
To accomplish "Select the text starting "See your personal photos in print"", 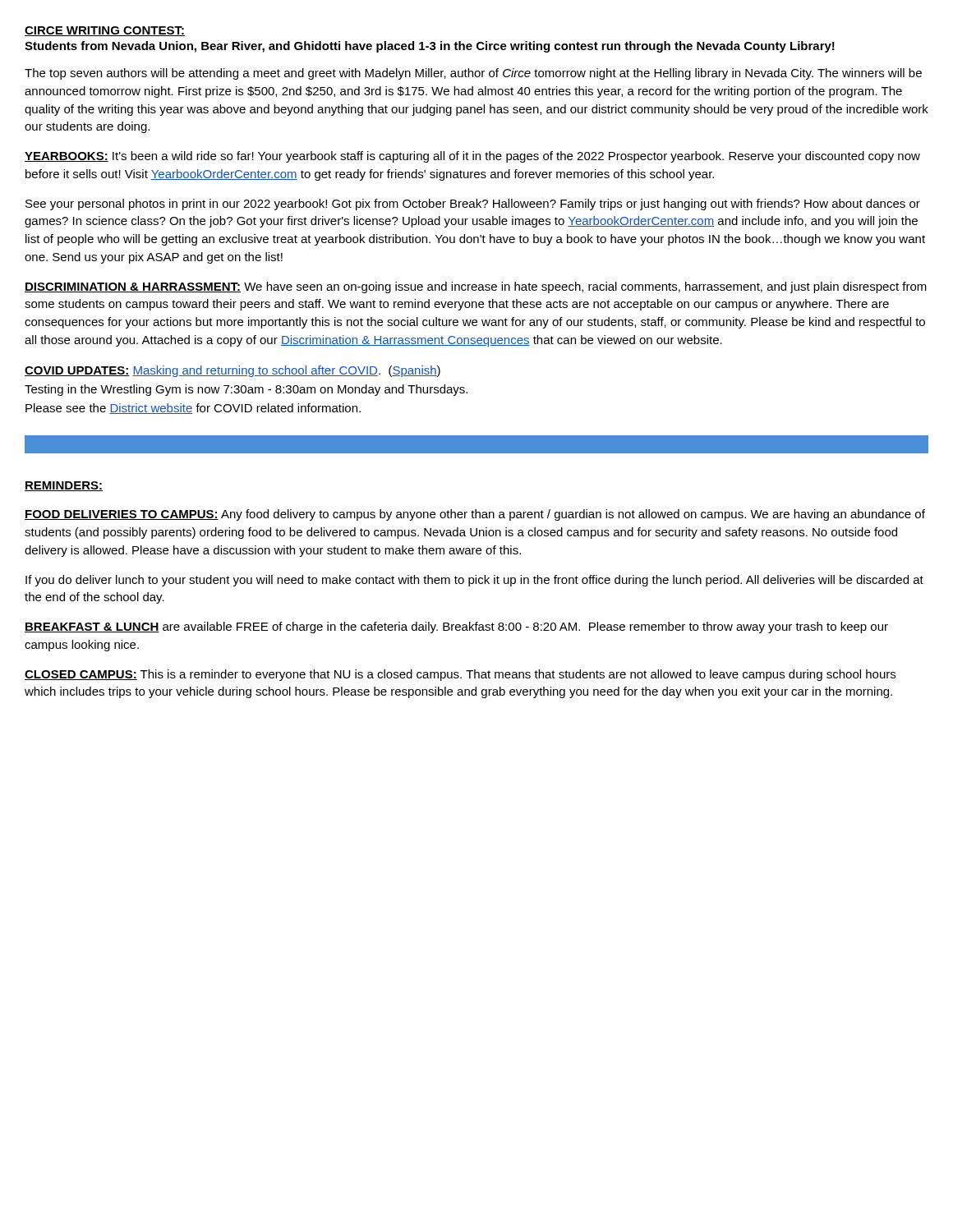I will coord(475,230).
